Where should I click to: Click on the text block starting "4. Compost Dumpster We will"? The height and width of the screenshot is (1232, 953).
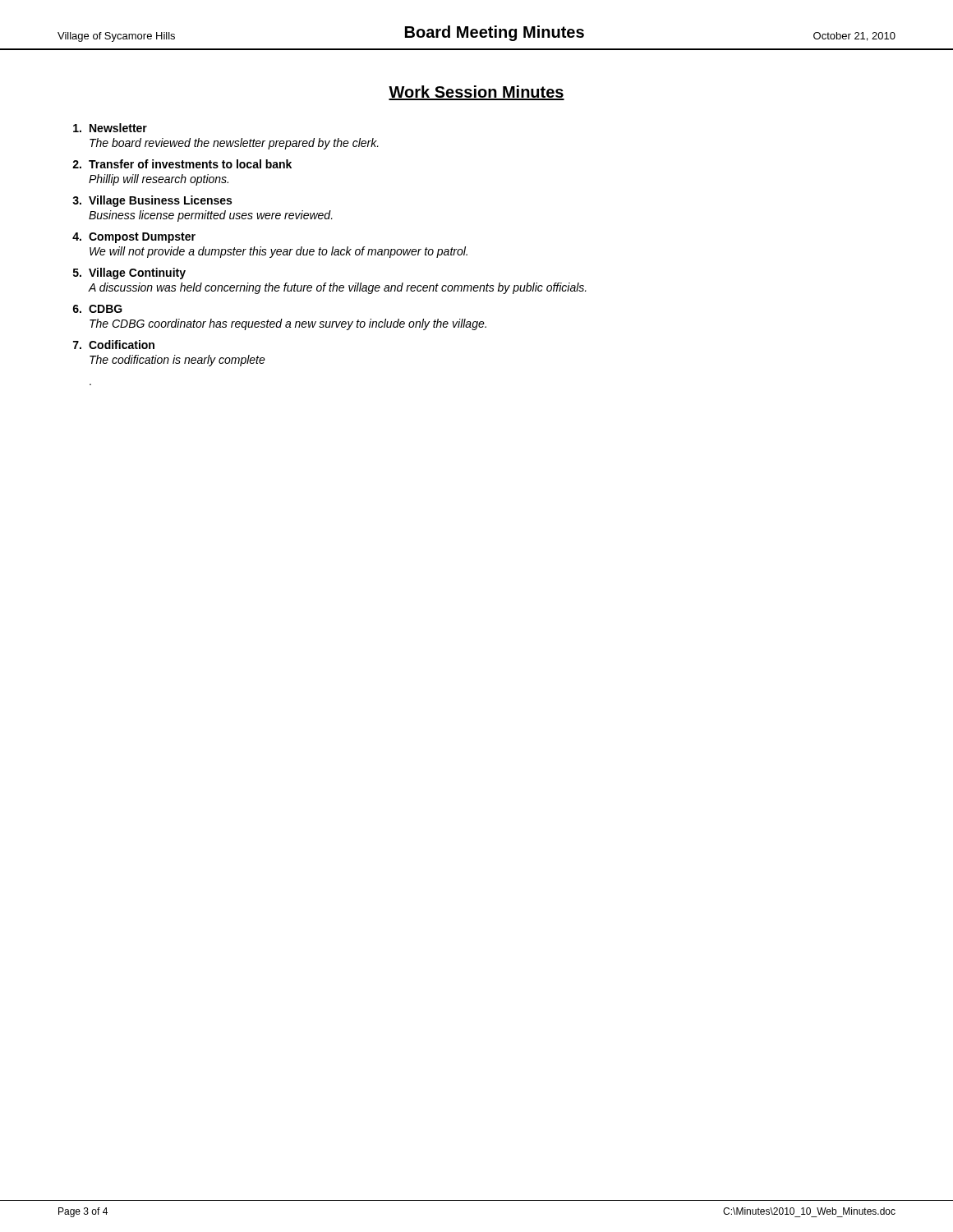coord(476,244)
